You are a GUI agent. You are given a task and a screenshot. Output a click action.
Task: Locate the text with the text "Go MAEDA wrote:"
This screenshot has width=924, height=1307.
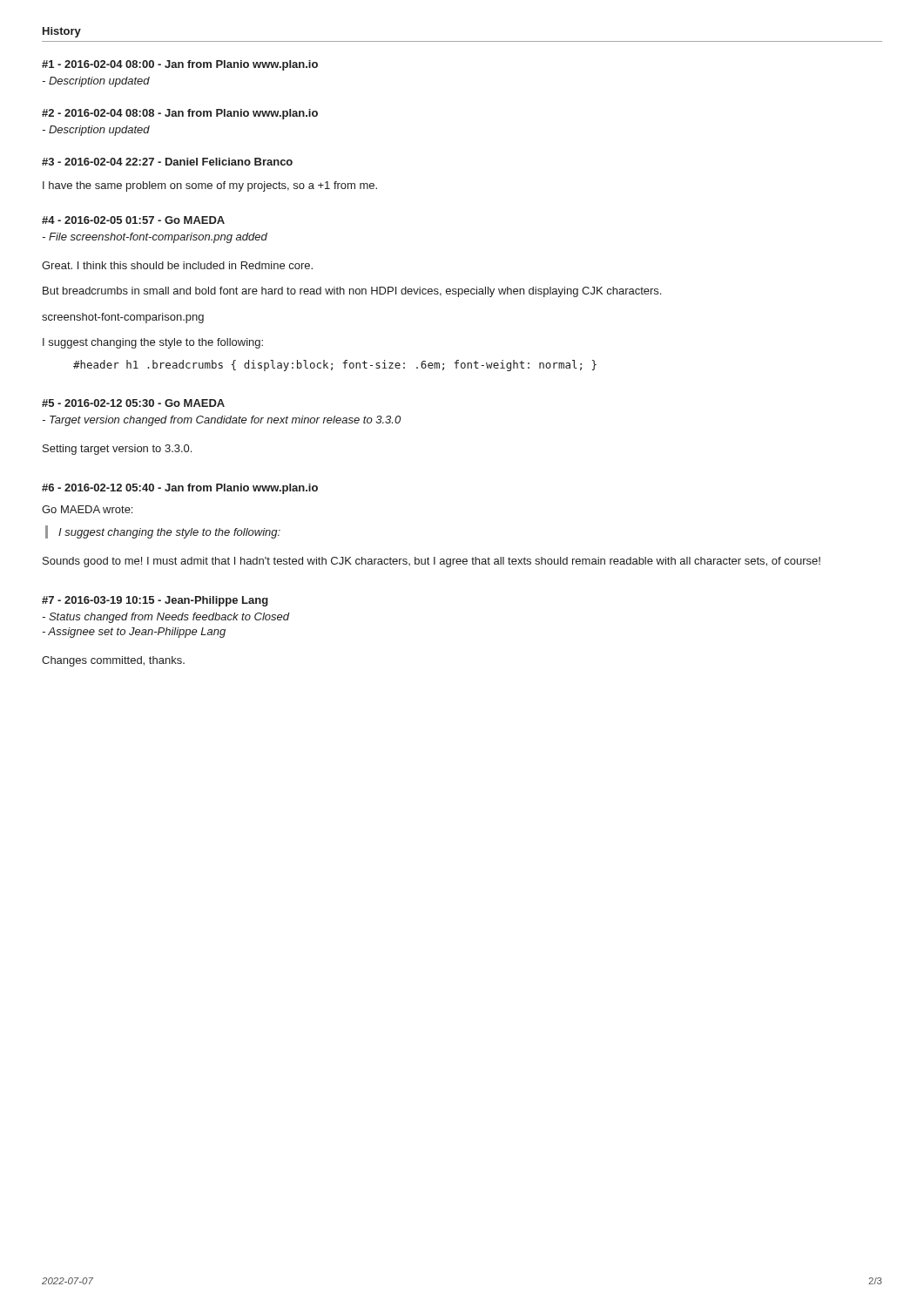(x=88, y=509)
